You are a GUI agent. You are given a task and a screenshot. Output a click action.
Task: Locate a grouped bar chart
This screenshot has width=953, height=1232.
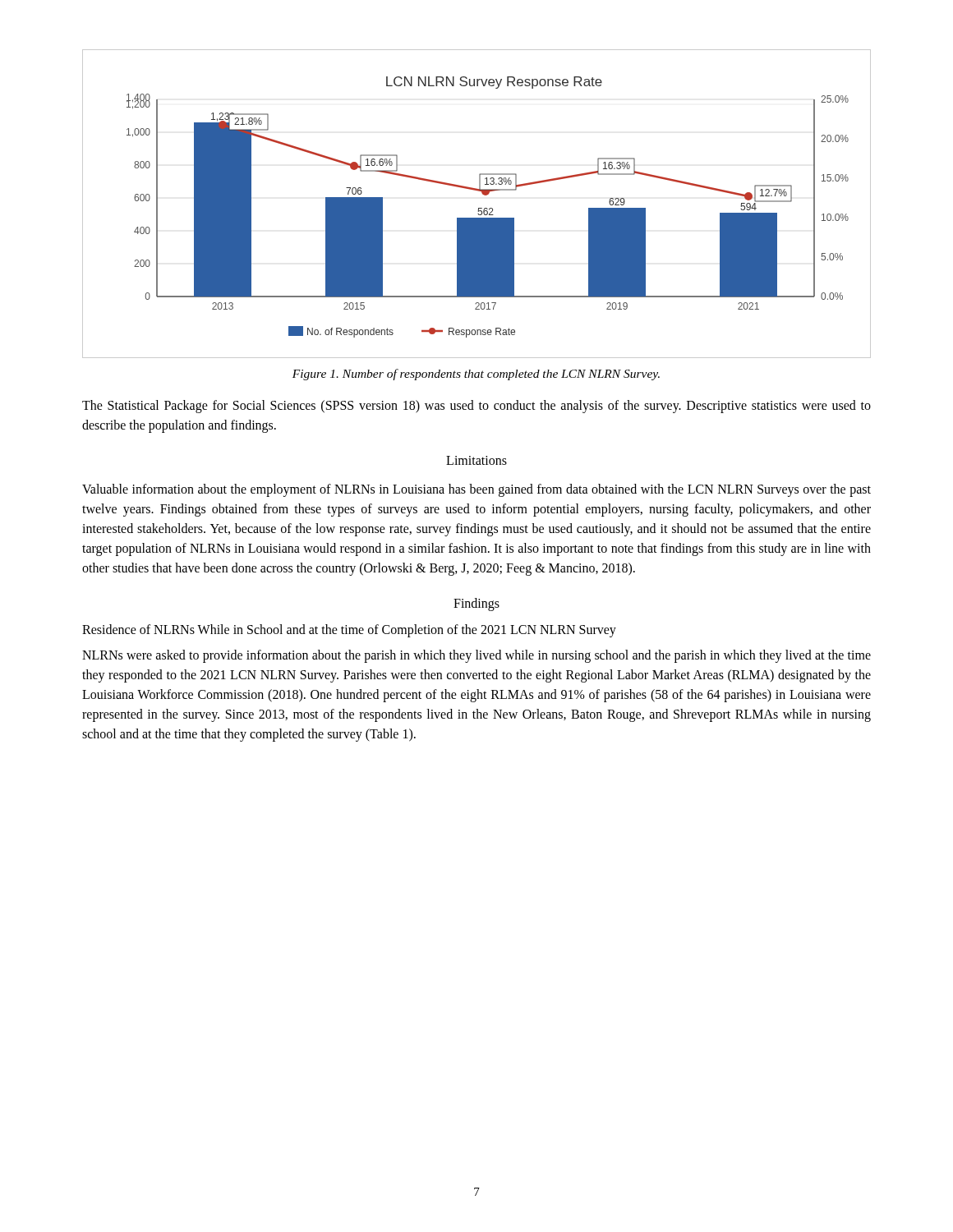click(476, 204)
